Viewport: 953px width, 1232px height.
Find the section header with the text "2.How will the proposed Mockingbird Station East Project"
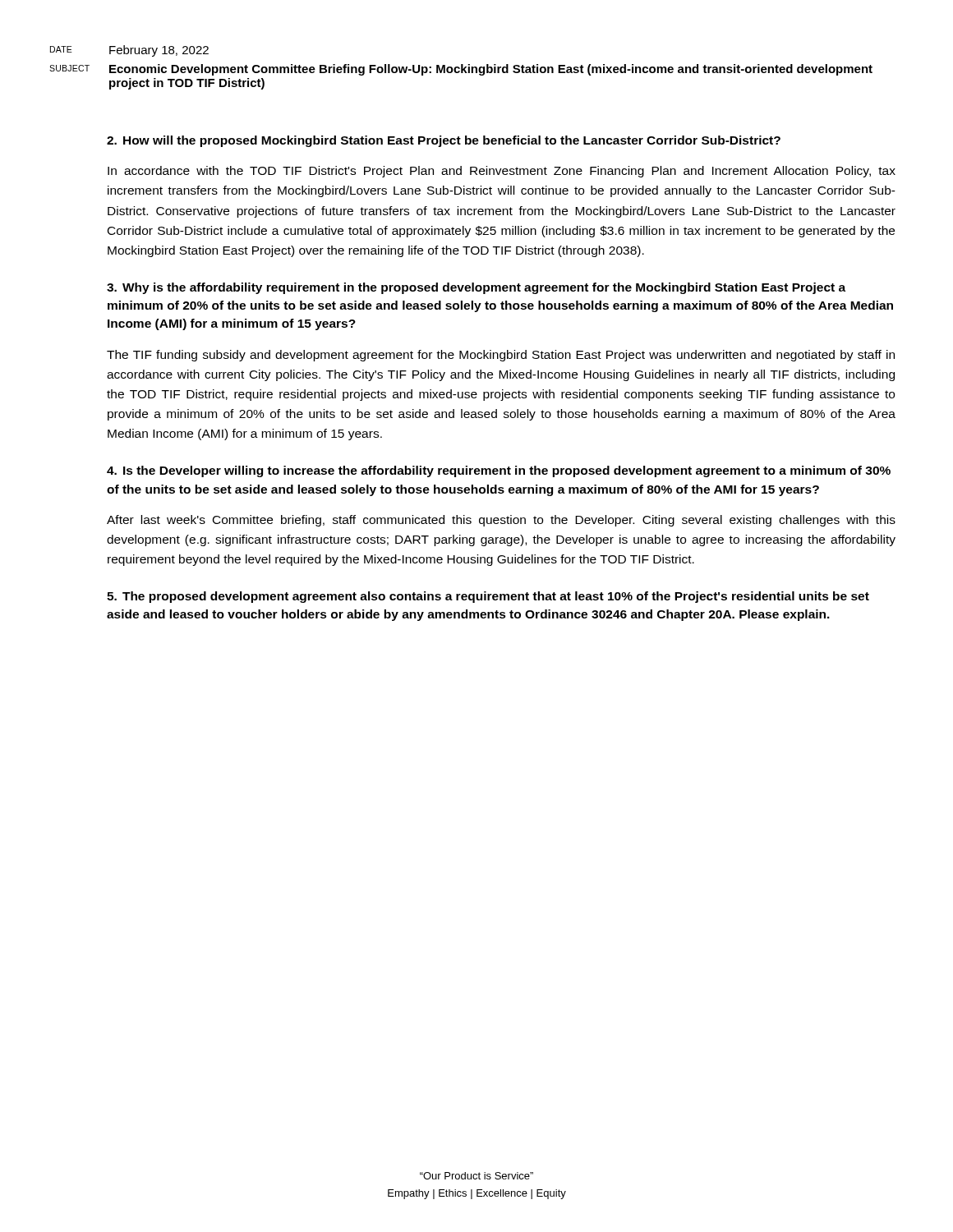(x=444, y=140)
